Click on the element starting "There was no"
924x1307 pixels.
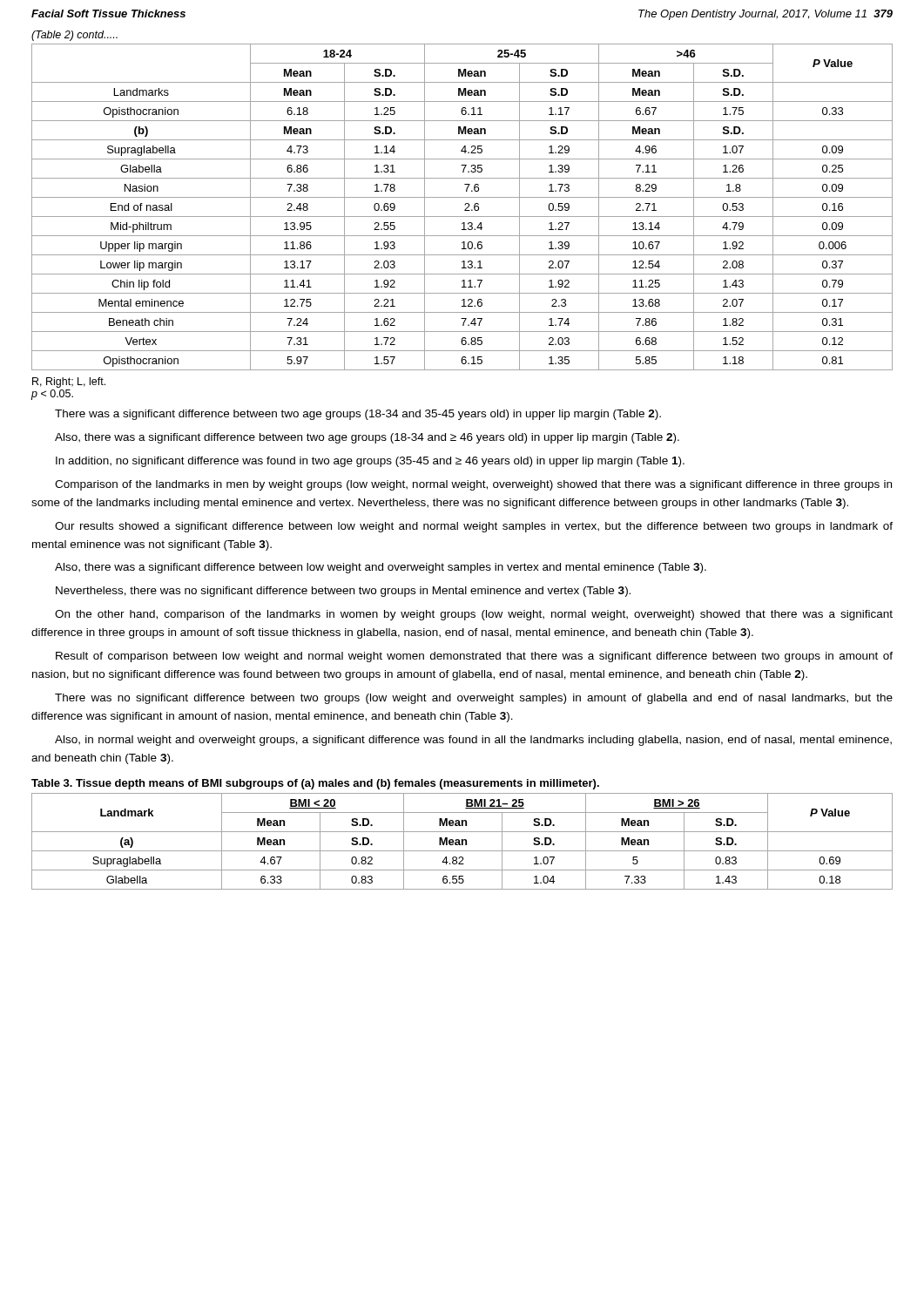click(462, 707)
